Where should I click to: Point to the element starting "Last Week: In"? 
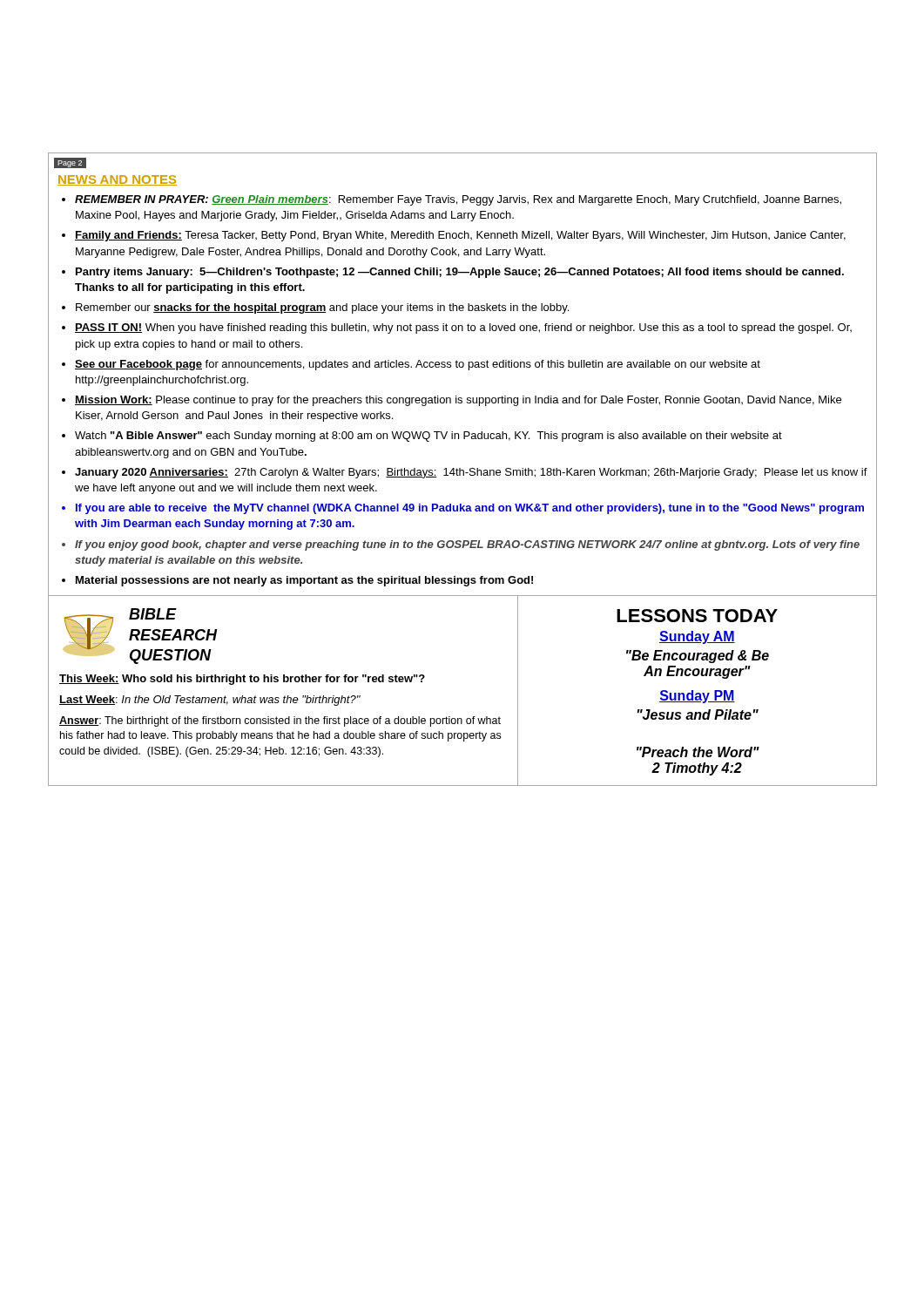tap(210, 700)
